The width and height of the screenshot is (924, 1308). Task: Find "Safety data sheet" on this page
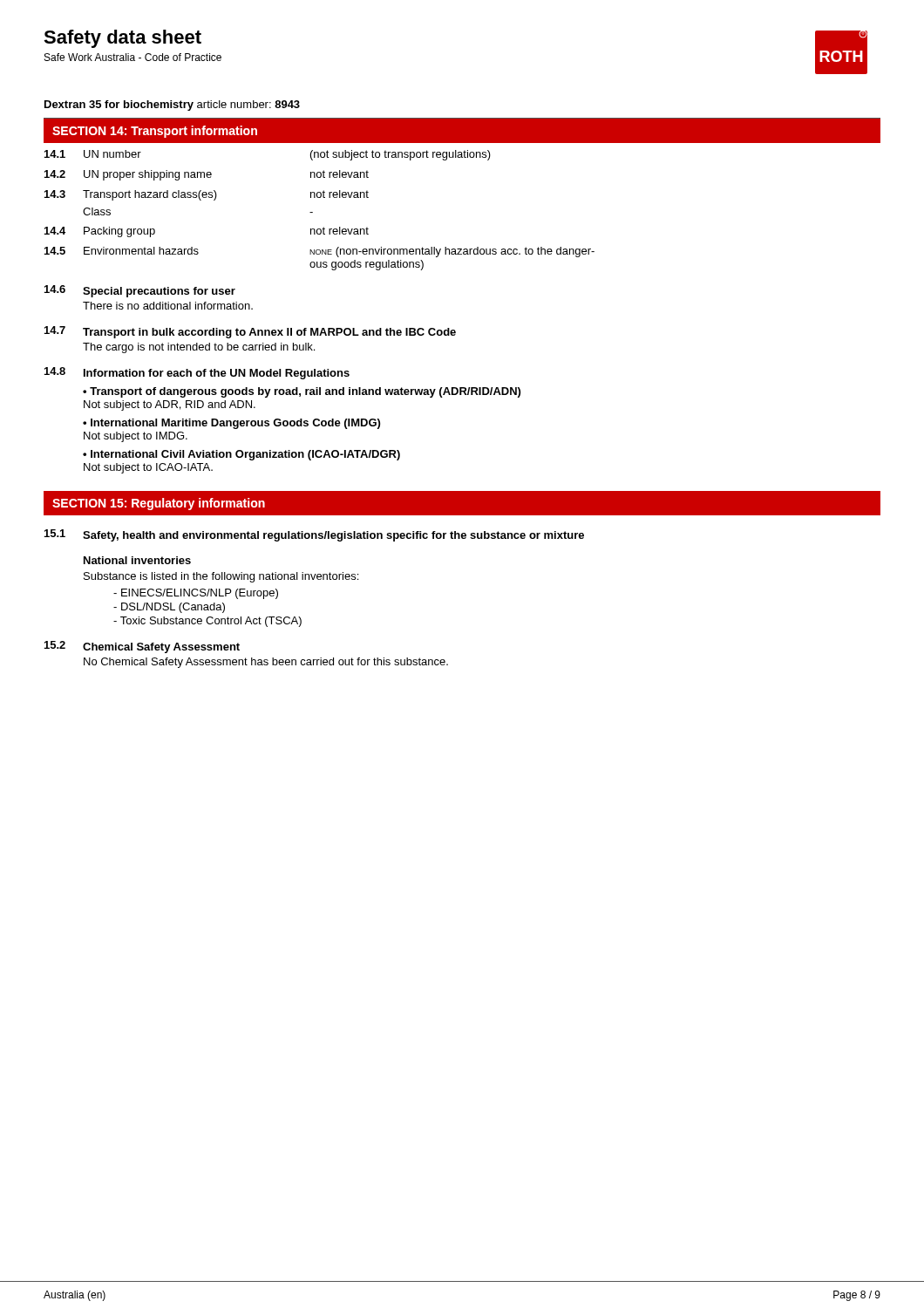122,37
